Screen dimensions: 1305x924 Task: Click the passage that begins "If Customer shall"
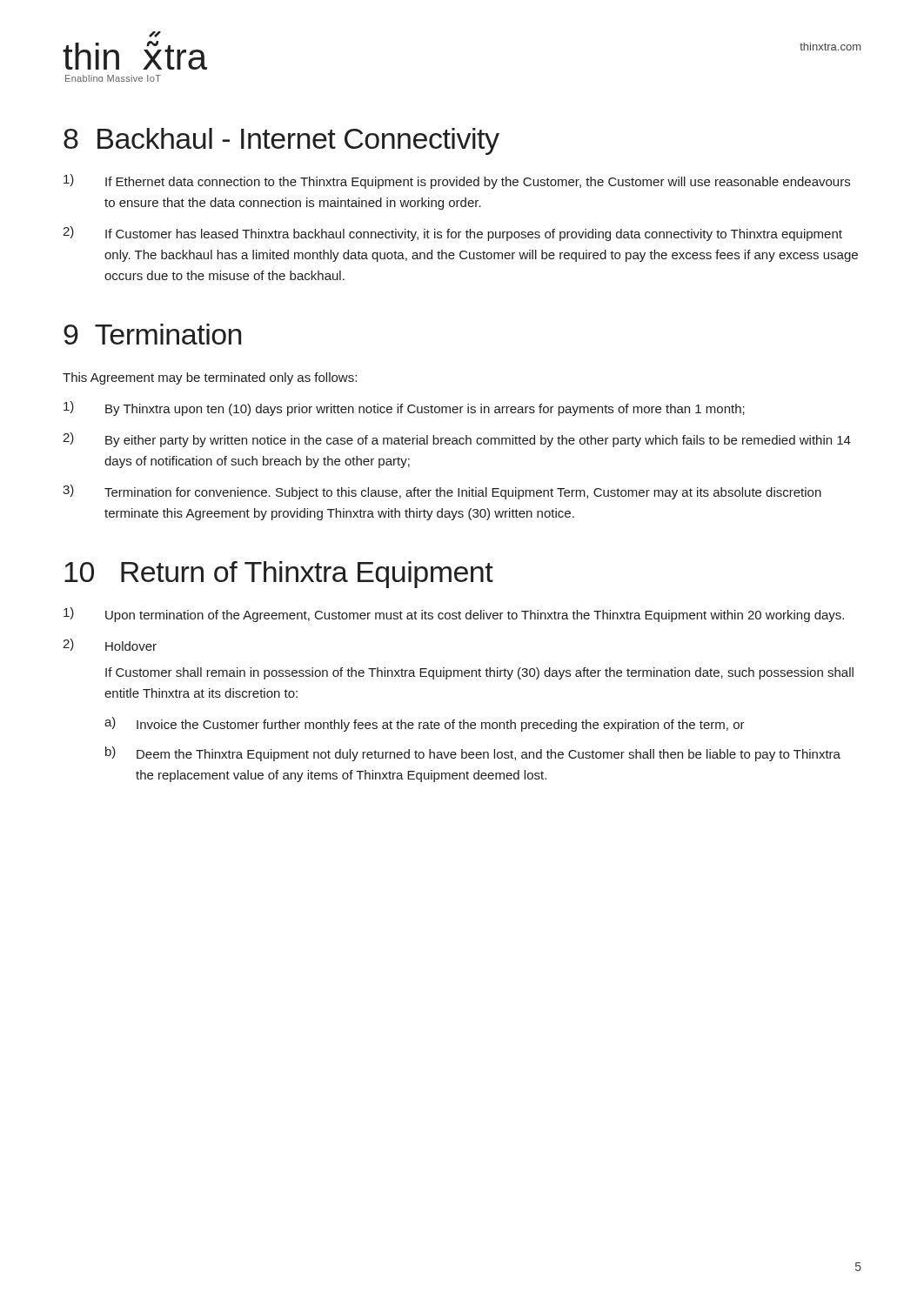(483, 683)
